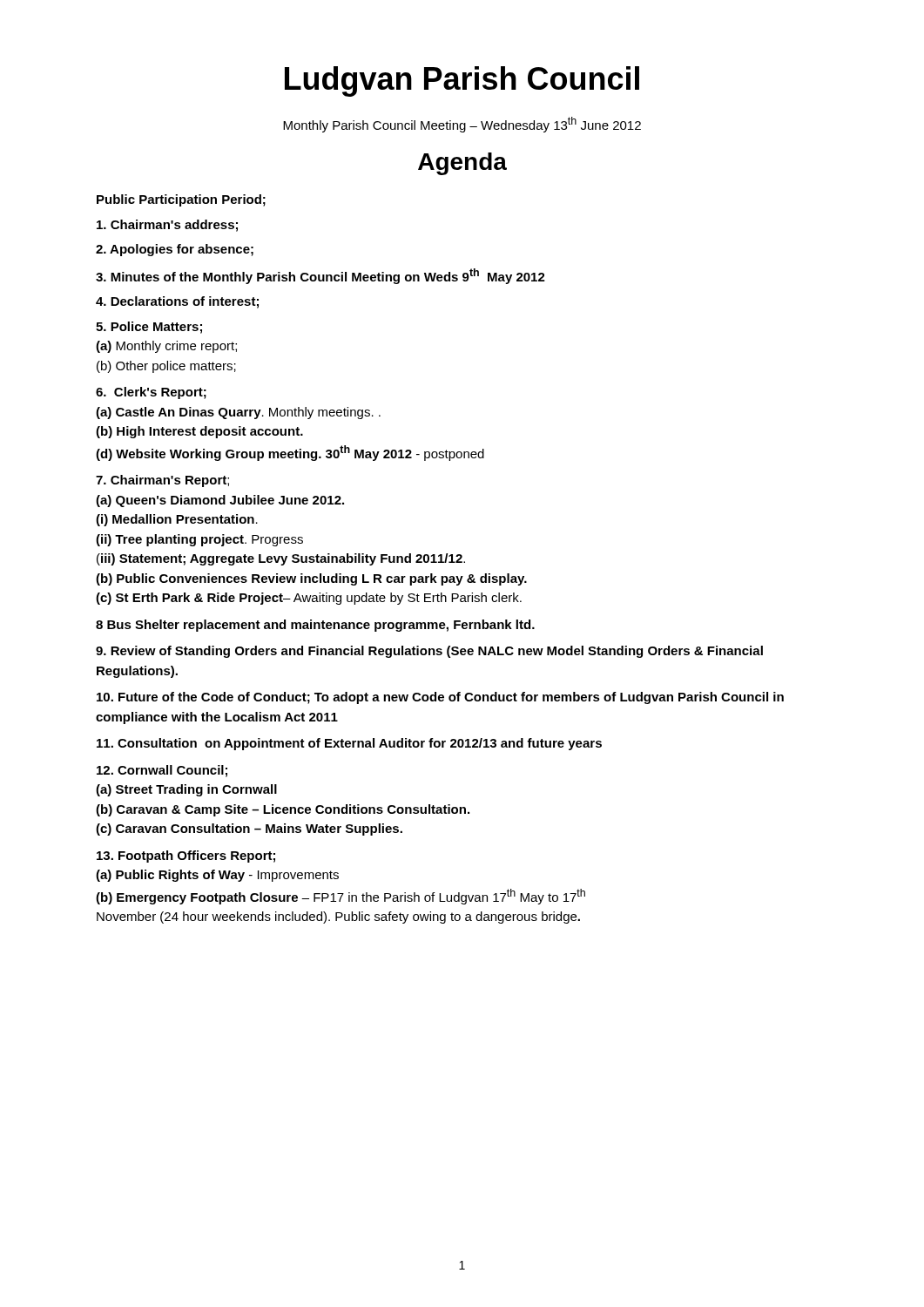The height and width of the screenshot is (1307, 924).
Task: Select the block starting "6. Clerk's Report;"
Action: tap(290, 422)
